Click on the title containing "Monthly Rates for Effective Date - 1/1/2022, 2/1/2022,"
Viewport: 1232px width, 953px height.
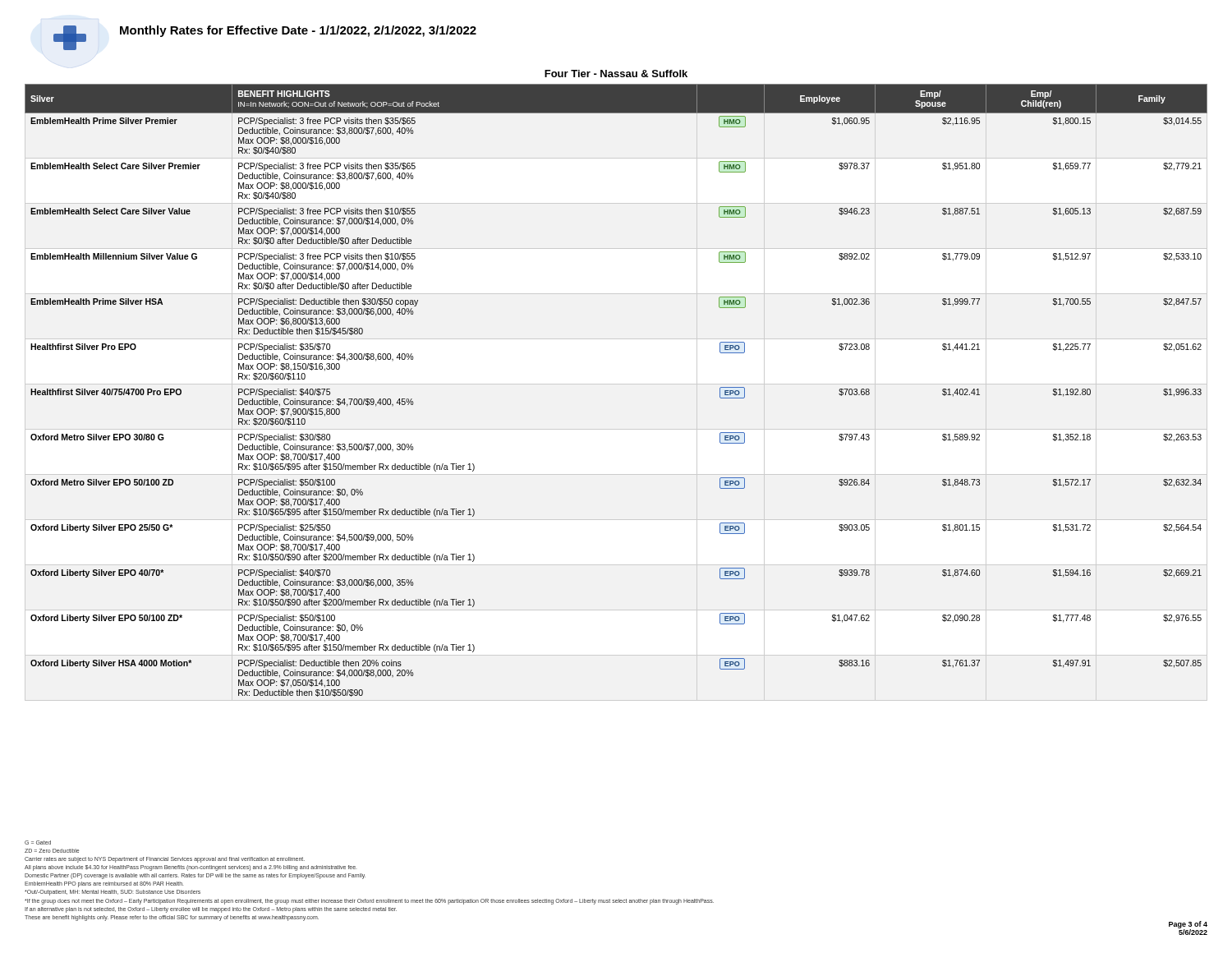coord(298,30)
